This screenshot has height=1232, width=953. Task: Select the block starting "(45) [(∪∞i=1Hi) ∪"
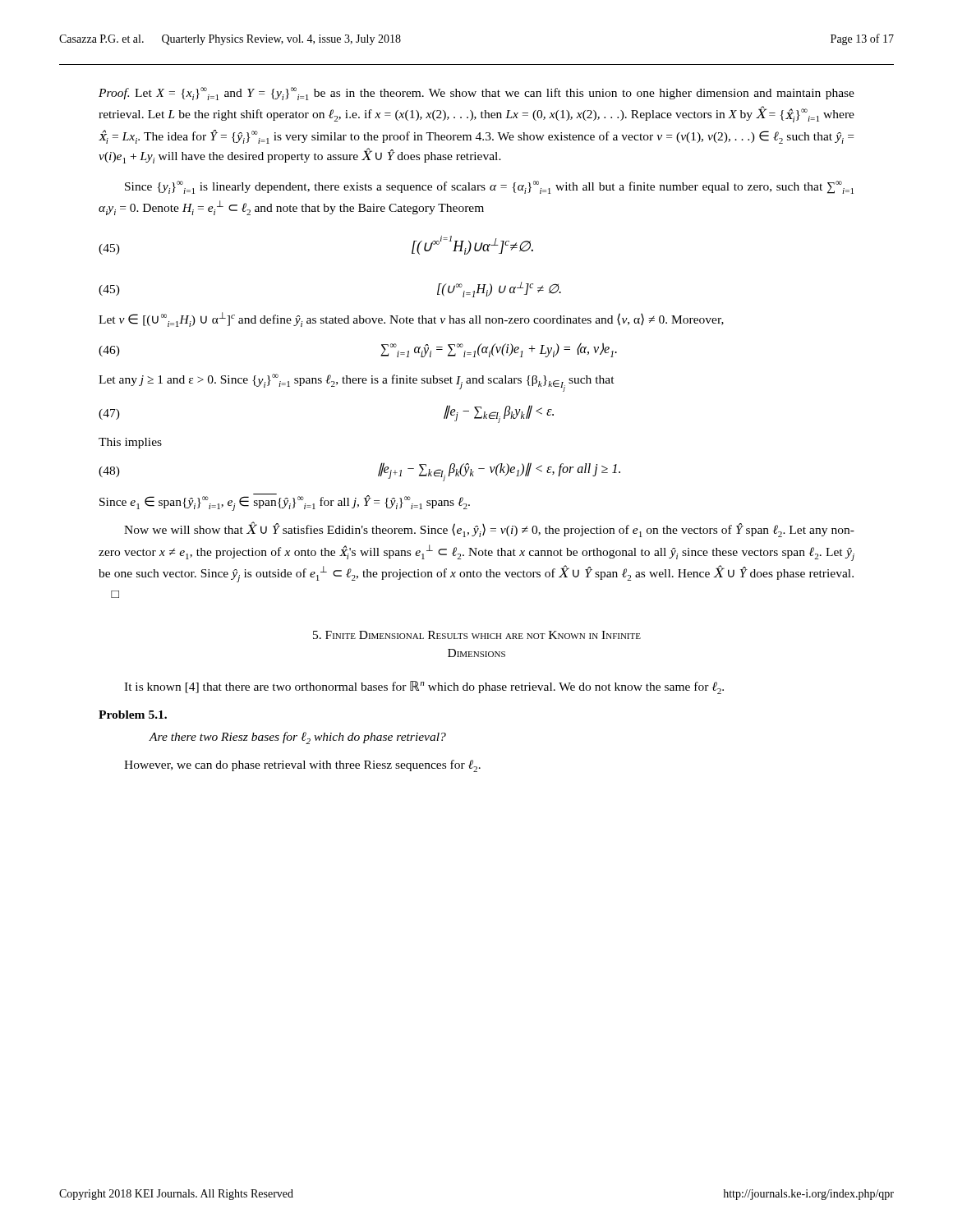coord(476,289)
